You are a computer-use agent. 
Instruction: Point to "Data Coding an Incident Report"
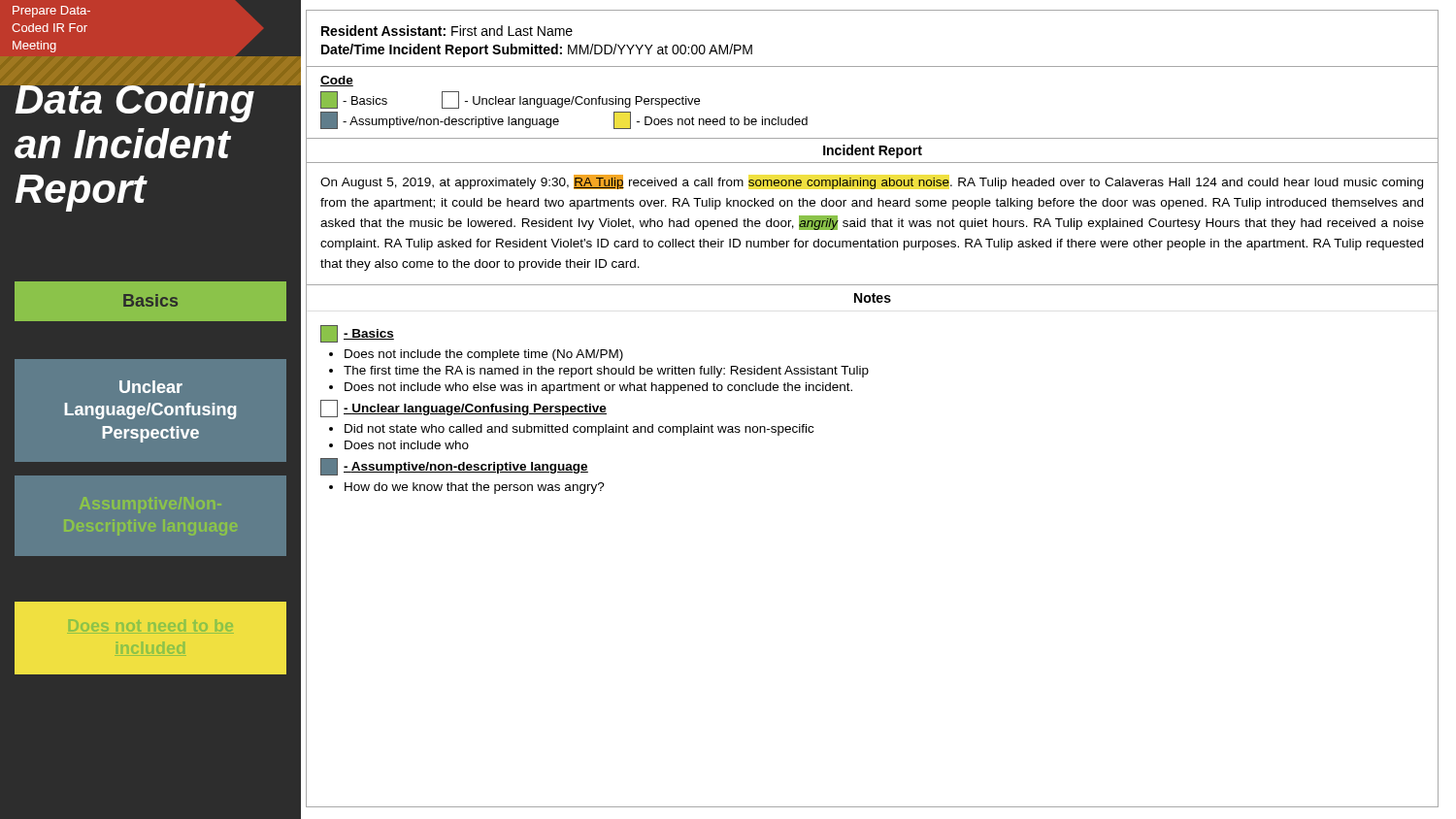[150, 145]
